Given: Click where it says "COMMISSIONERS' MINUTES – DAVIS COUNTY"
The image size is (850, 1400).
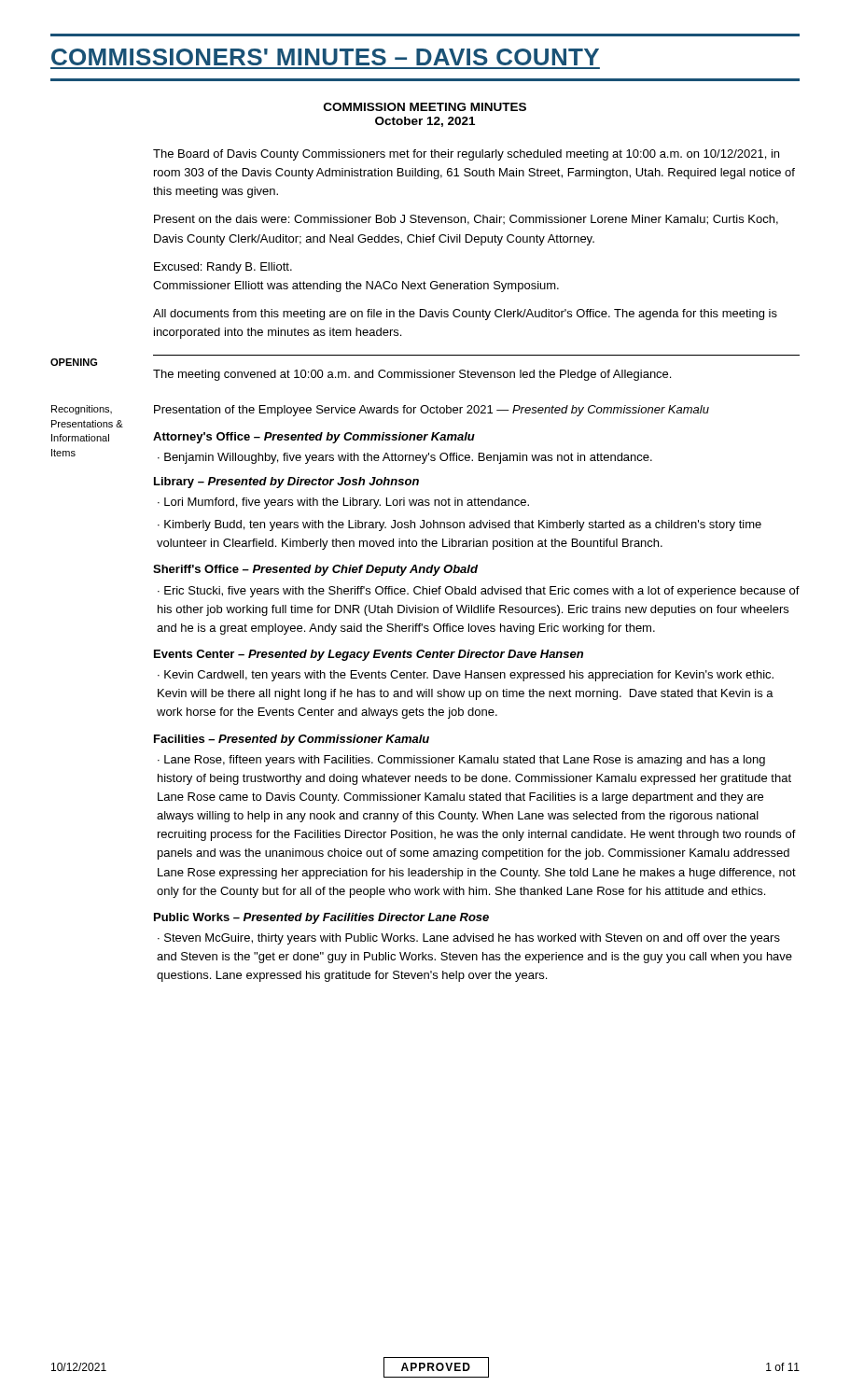Looking at the screenshot, I should point(325,57).
